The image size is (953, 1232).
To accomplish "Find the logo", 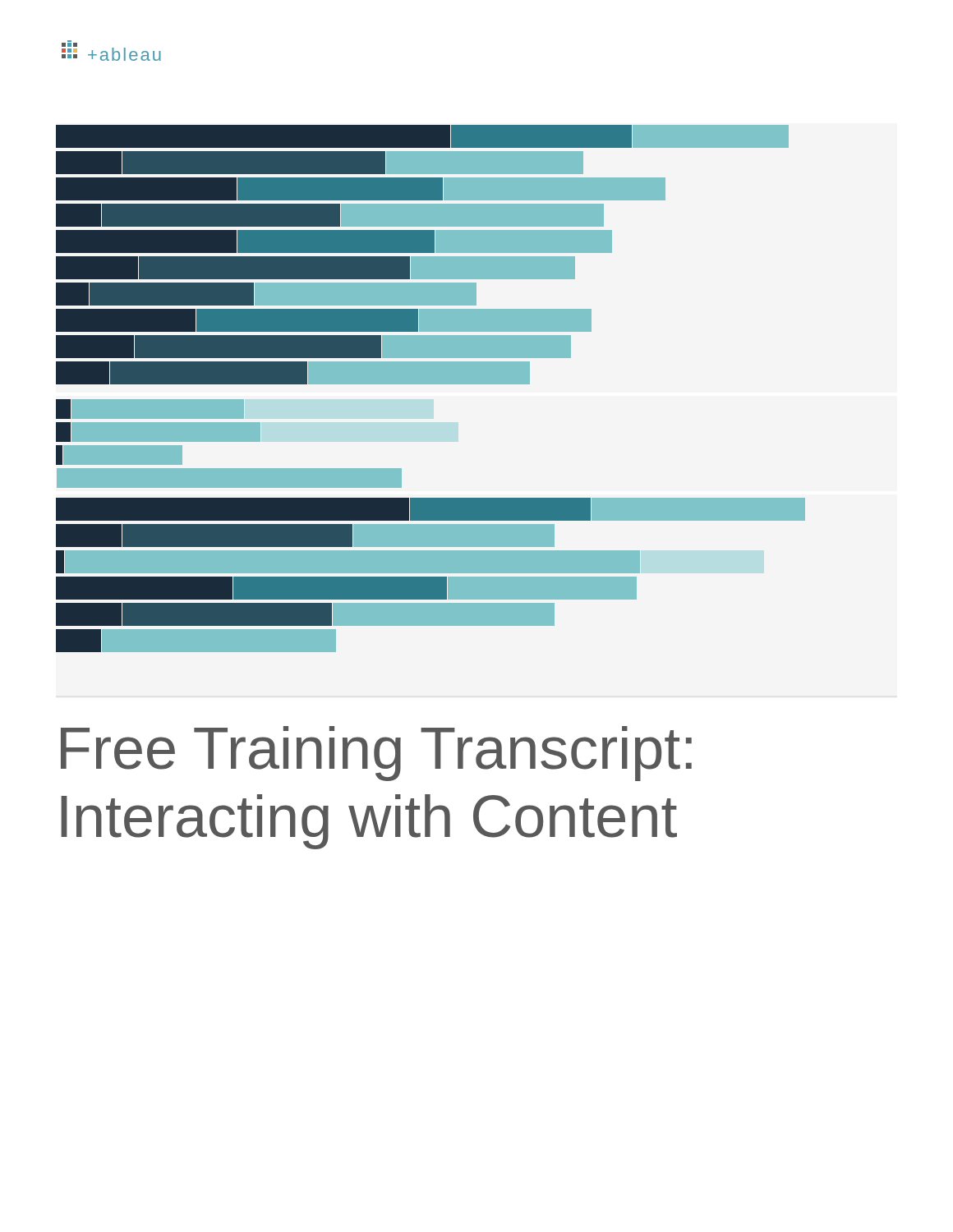I will point(130,57).
